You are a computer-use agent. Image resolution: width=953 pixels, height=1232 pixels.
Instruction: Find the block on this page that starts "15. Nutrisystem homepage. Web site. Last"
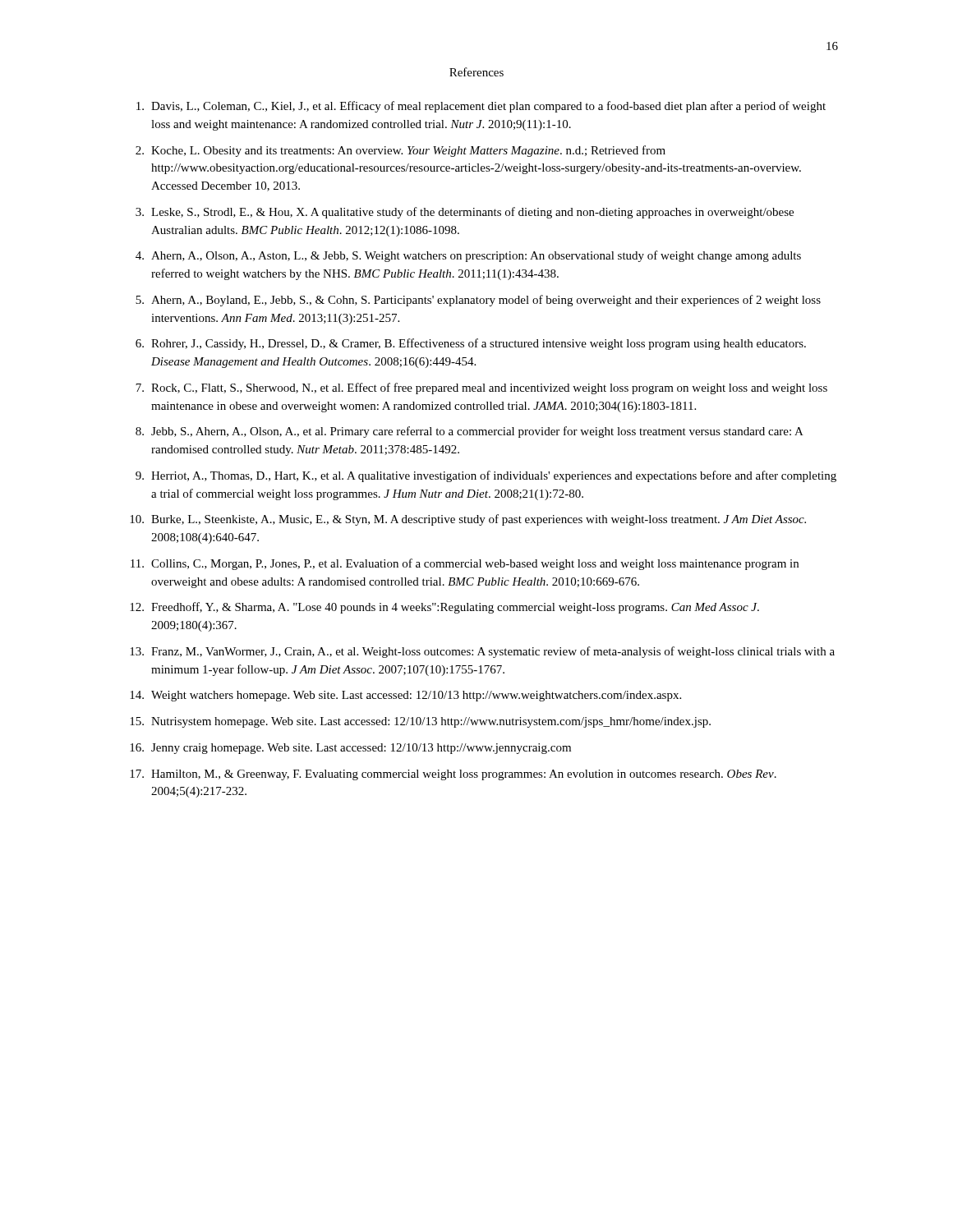click(x=476, y=722)
